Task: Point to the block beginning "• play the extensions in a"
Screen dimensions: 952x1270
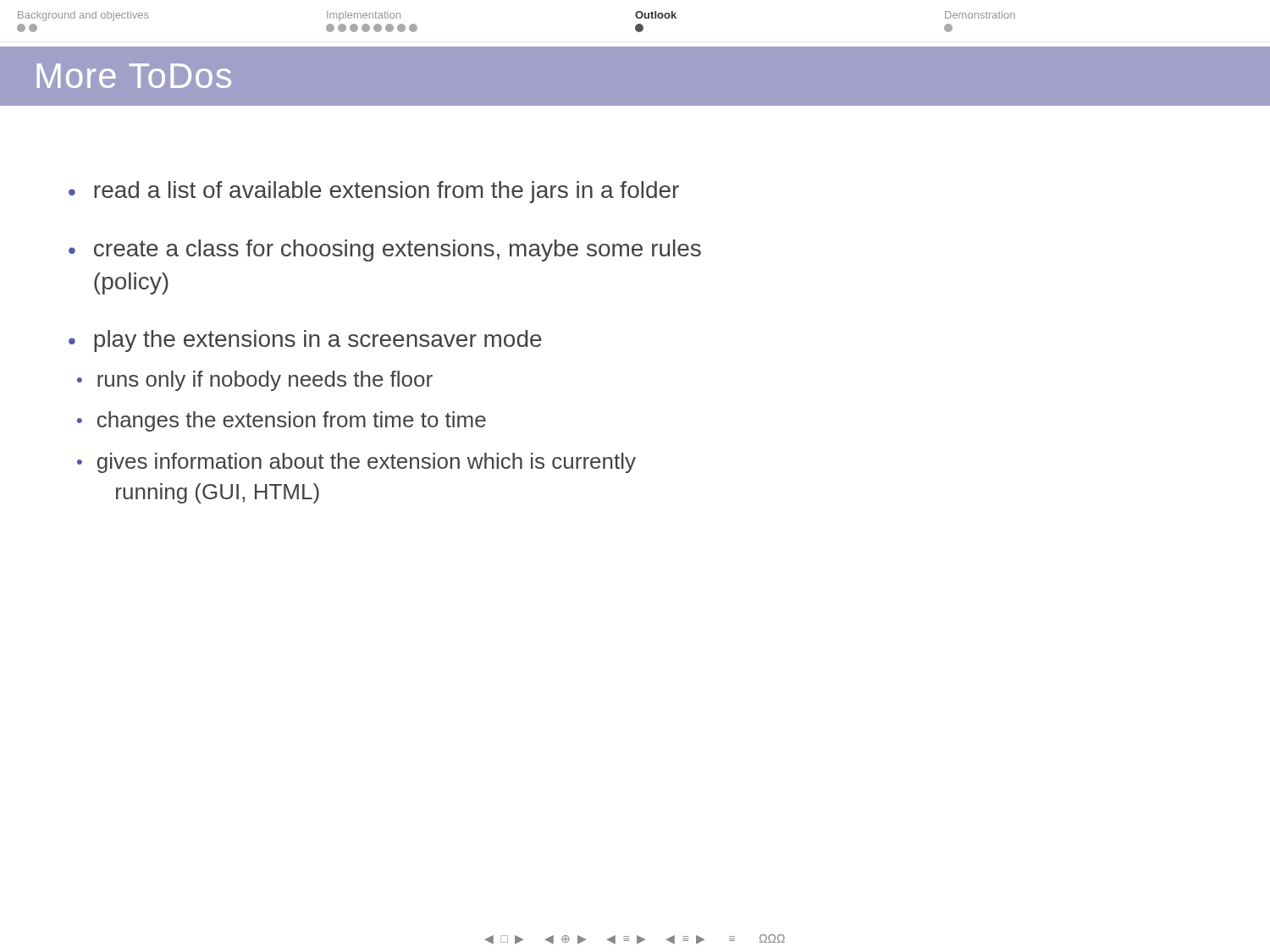Action: pyautogui.click(x=352, y=420)
